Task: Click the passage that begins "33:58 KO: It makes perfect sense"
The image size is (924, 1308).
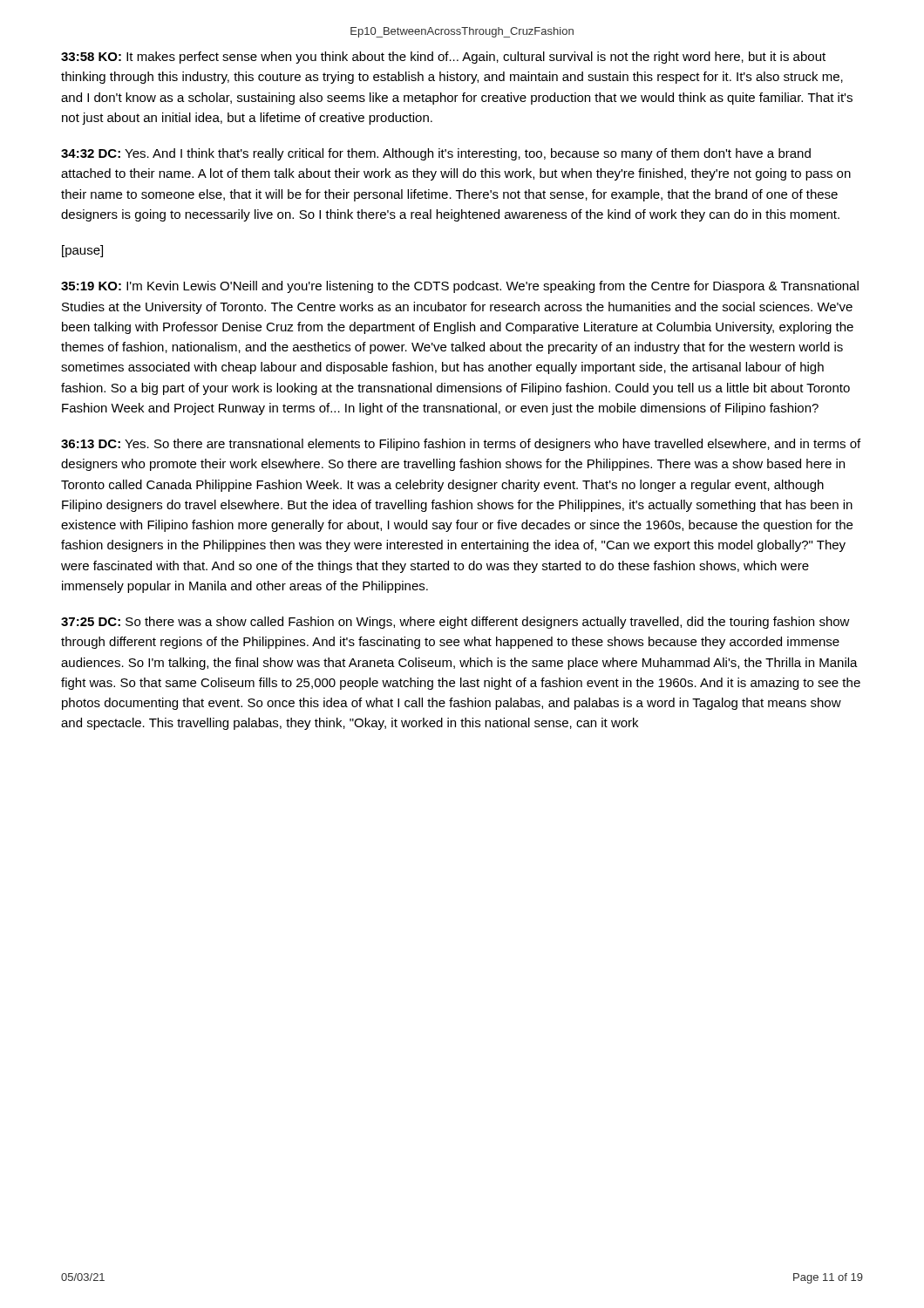Action: pyautogui.click(x=457, y=87)
